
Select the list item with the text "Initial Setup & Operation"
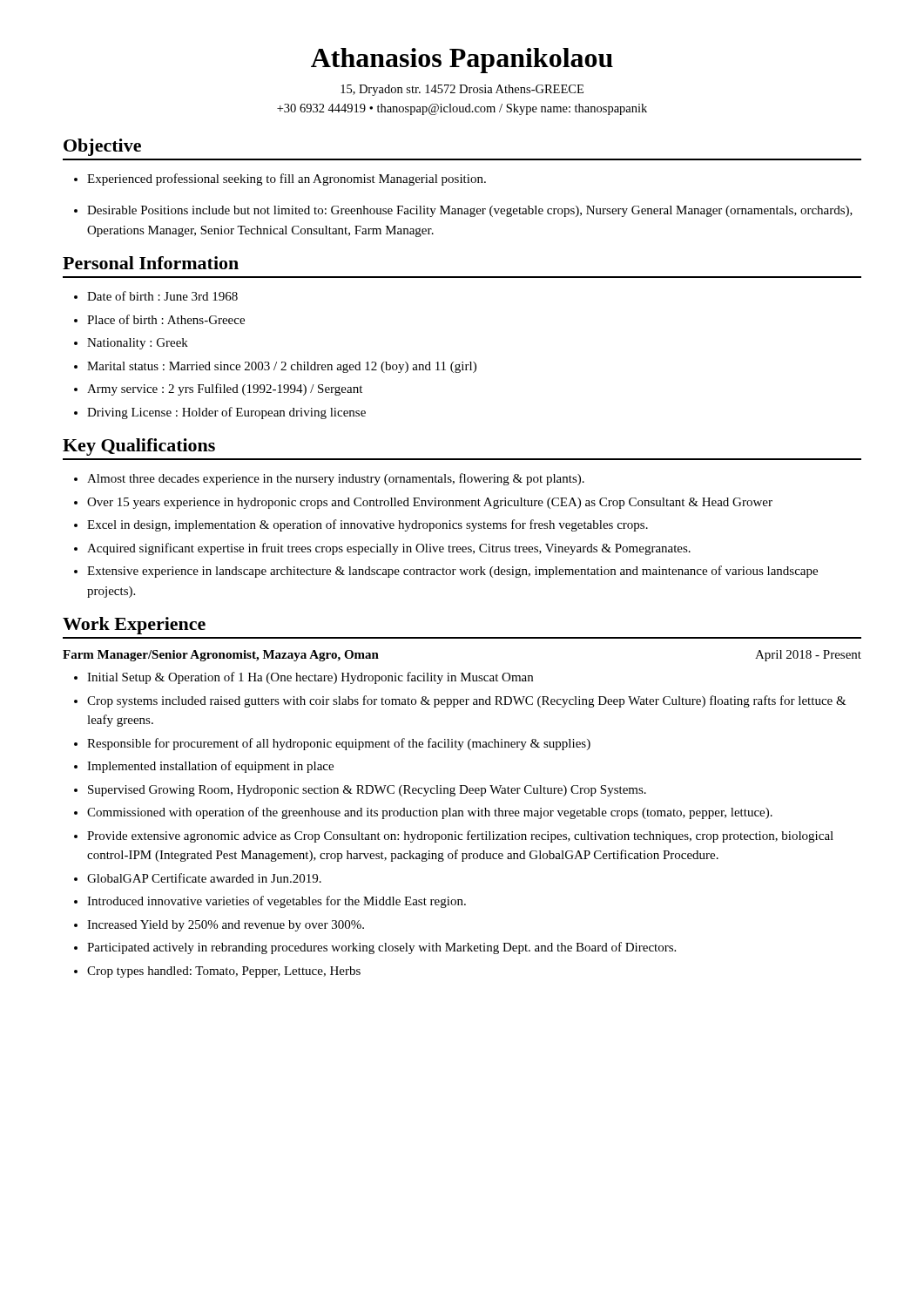coord(474,678)
